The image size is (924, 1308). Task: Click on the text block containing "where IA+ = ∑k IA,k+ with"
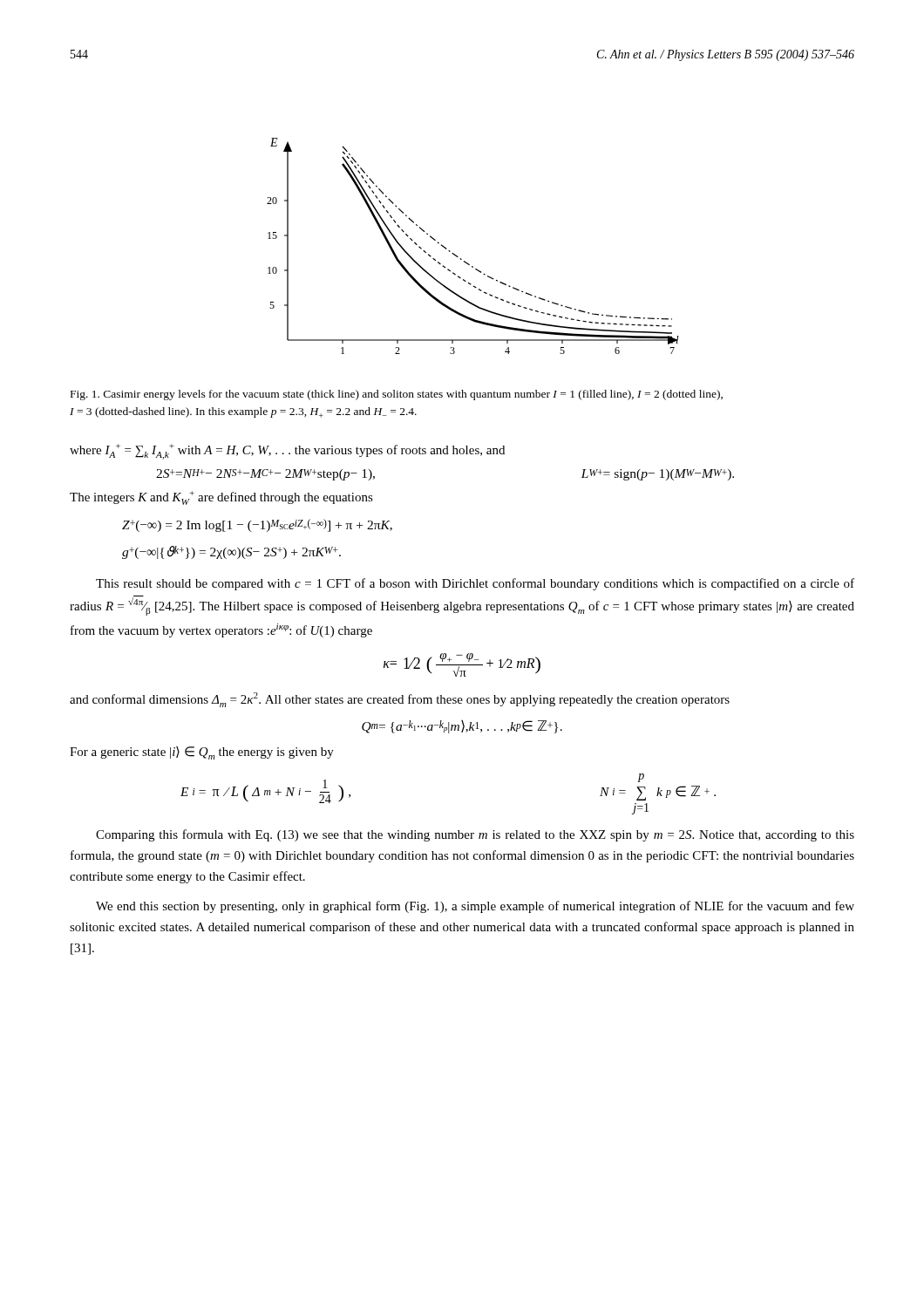tap(287, 450)
